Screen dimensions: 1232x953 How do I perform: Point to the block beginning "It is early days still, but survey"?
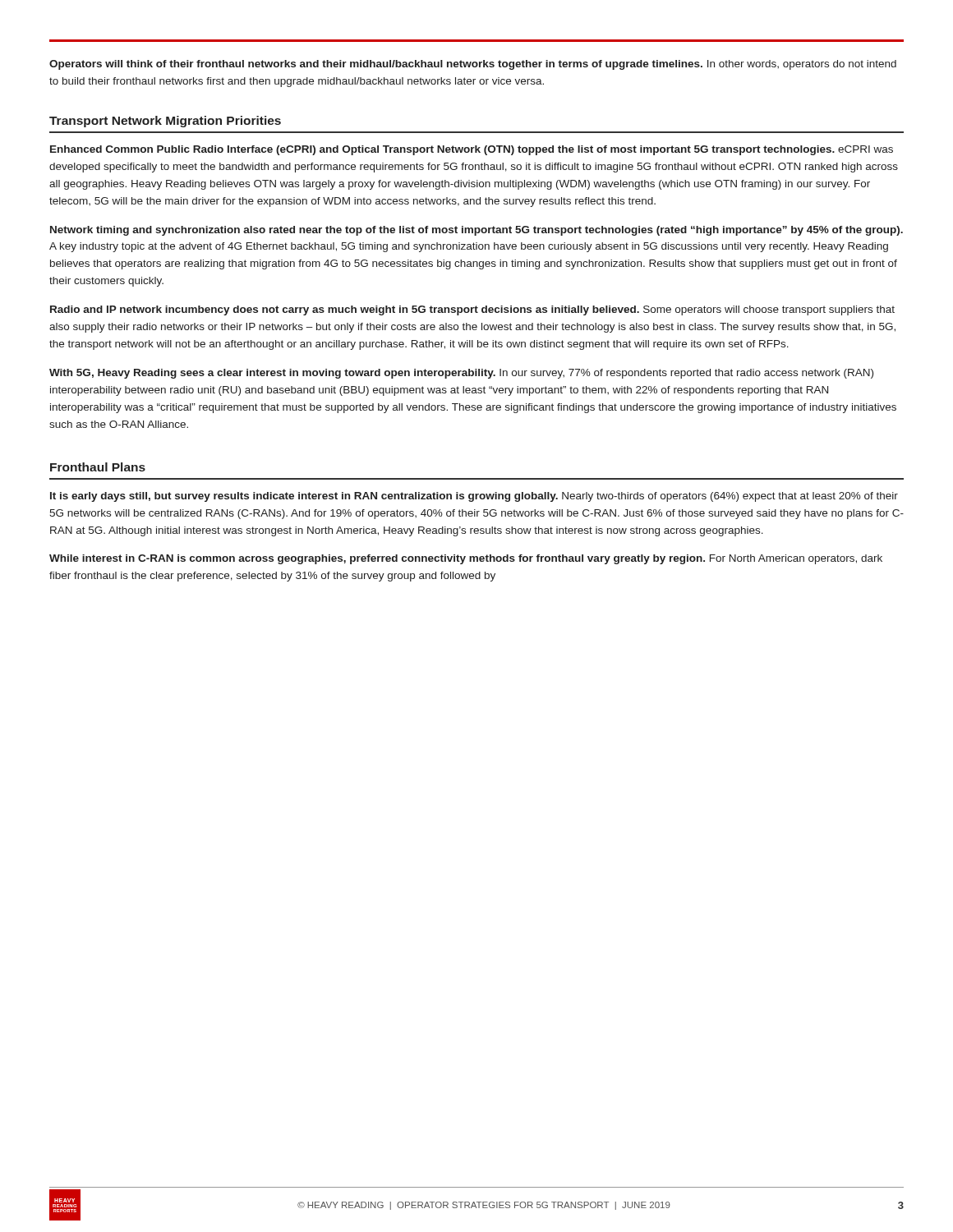(x=476, y=513)
